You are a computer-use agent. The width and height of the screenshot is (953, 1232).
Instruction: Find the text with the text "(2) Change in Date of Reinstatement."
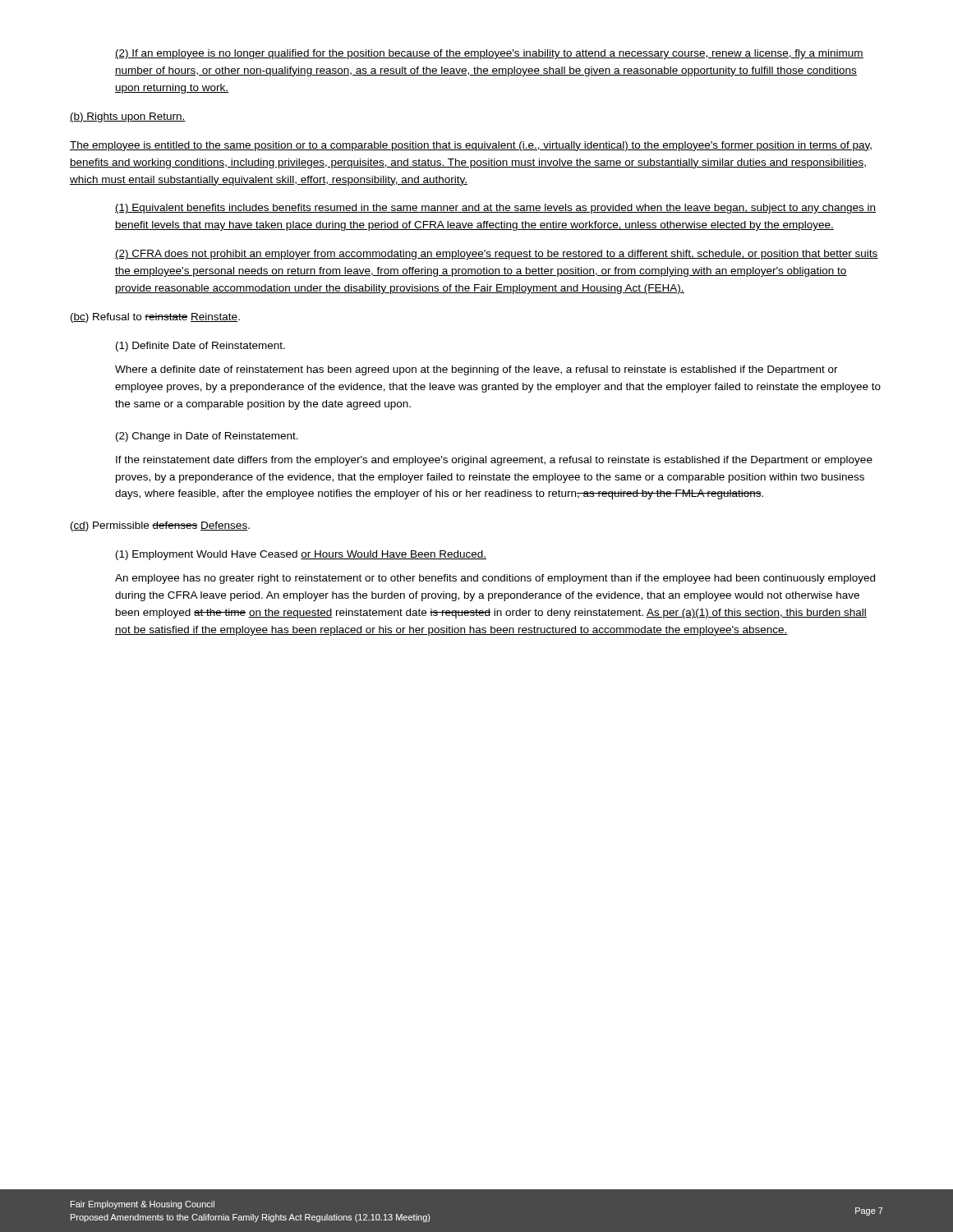tap(207, 435)
